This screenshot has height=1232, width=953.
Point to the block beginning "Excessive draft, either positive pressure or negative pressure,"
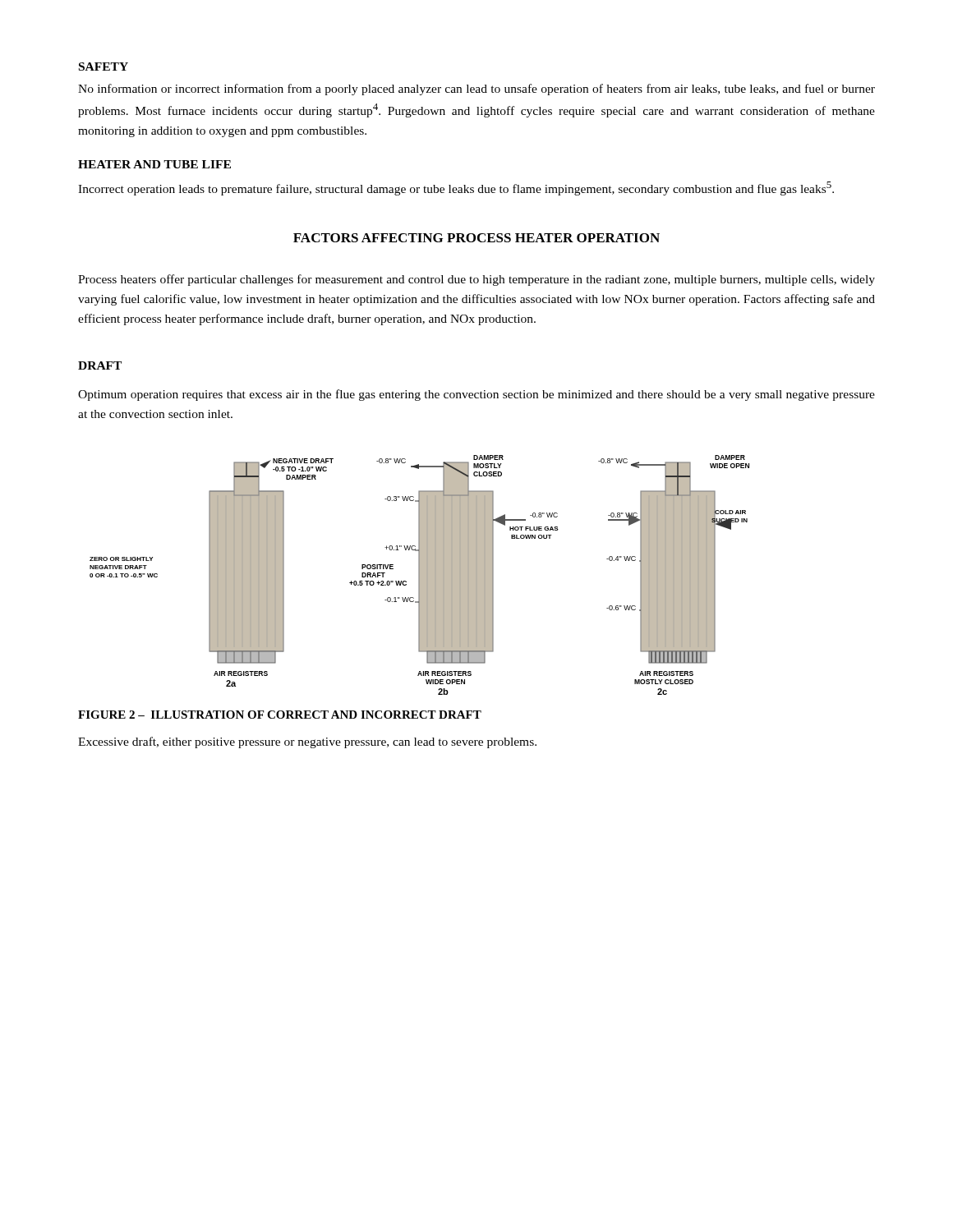[x=308, y=742]
